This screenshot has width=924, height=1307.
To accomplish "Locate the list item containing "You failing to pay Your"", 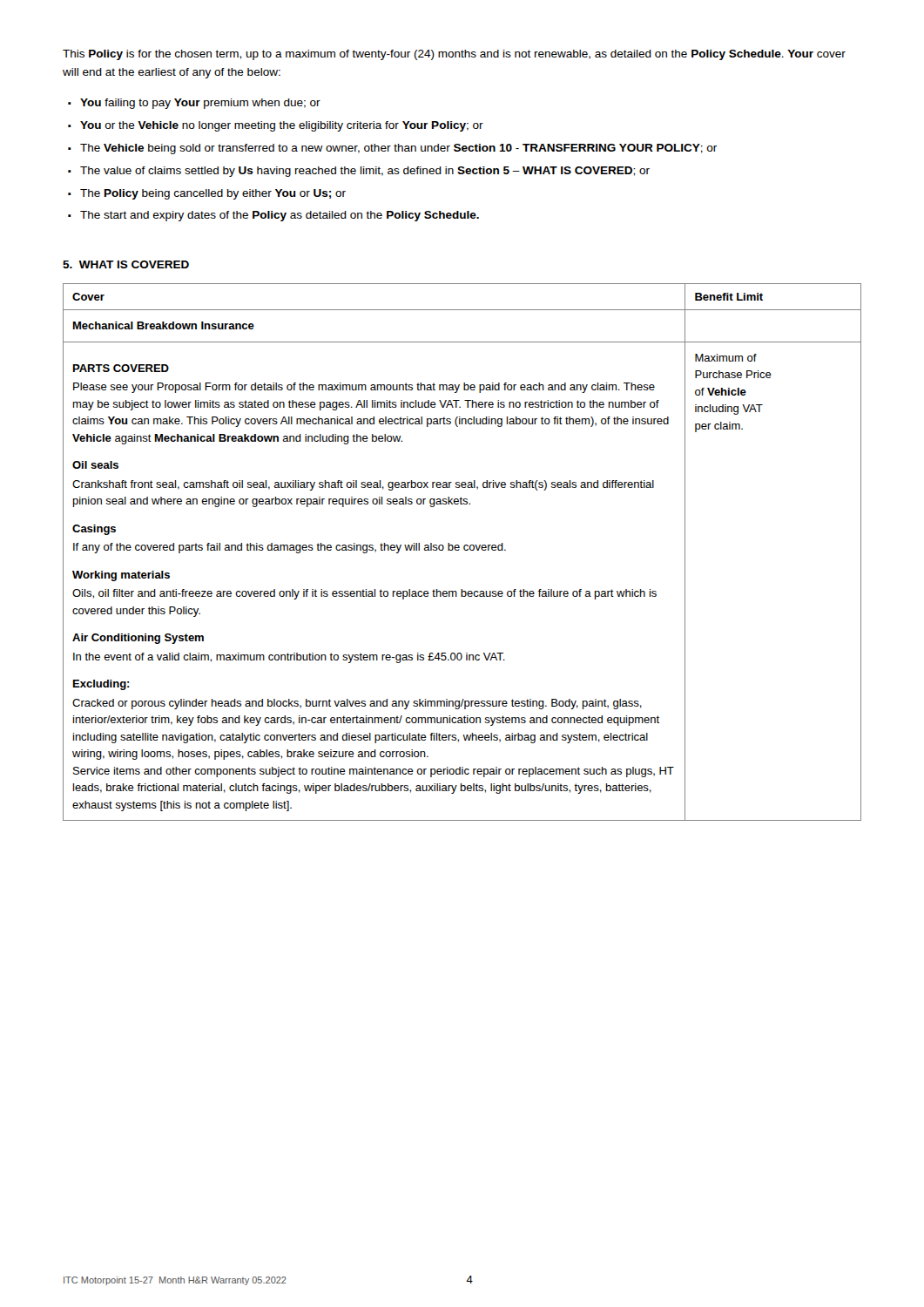I will coord(200,103).
